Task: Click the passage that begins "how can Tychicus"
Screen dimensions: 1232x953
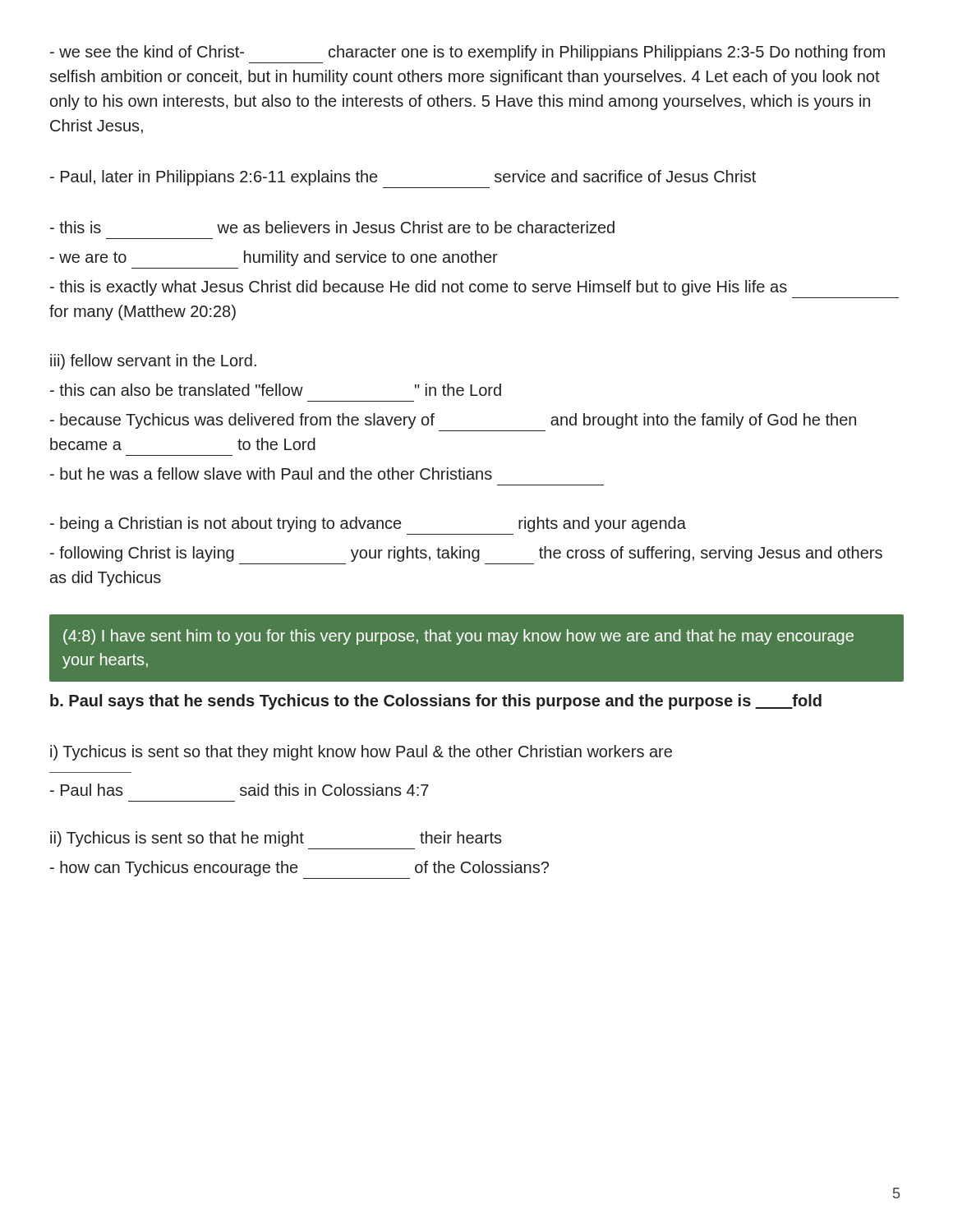Action: pyautogui.click(x=476, y=867)
